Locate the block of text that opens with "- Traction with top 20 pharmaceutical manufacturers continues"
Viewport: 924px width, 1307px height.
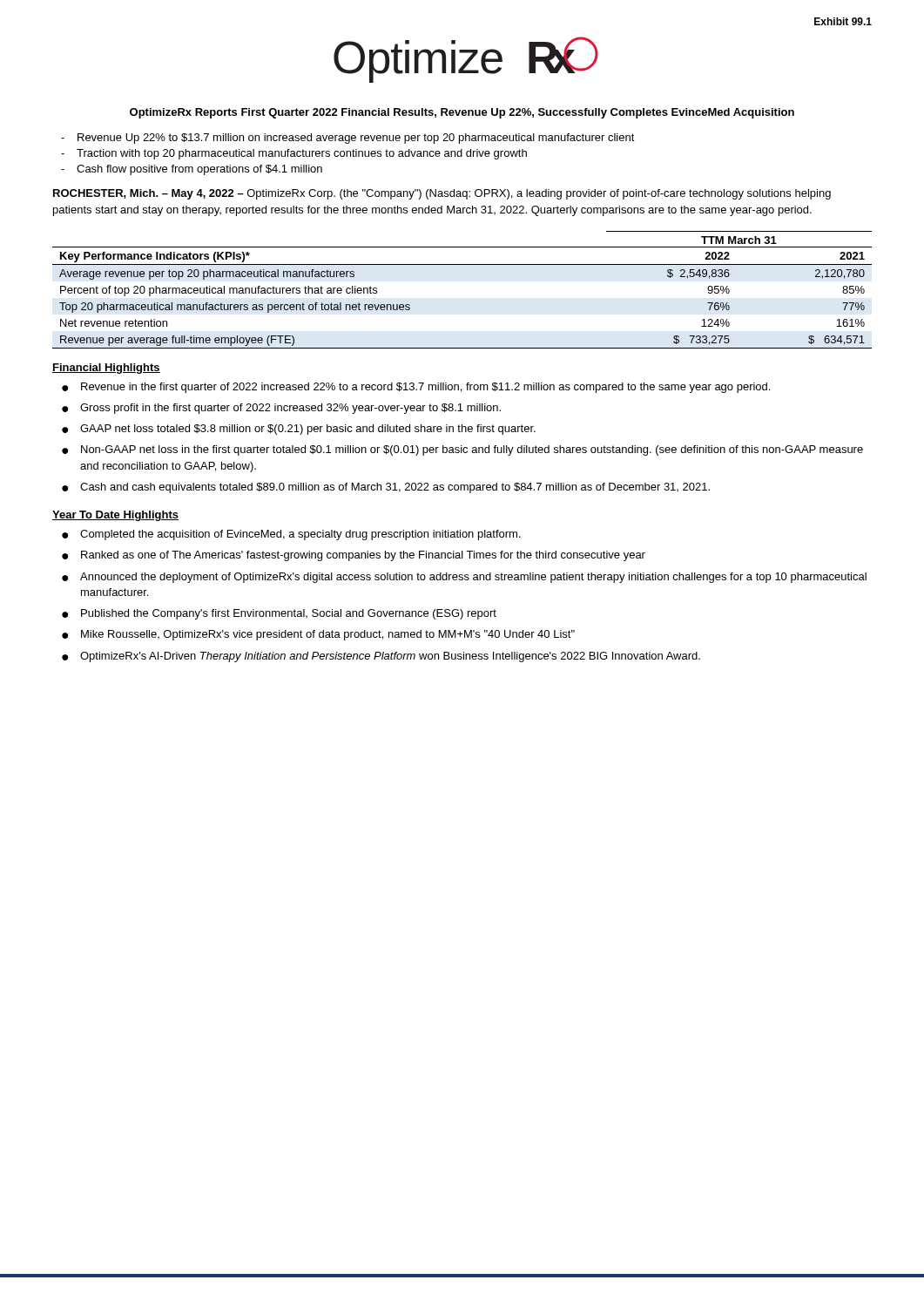coord(294,153)
